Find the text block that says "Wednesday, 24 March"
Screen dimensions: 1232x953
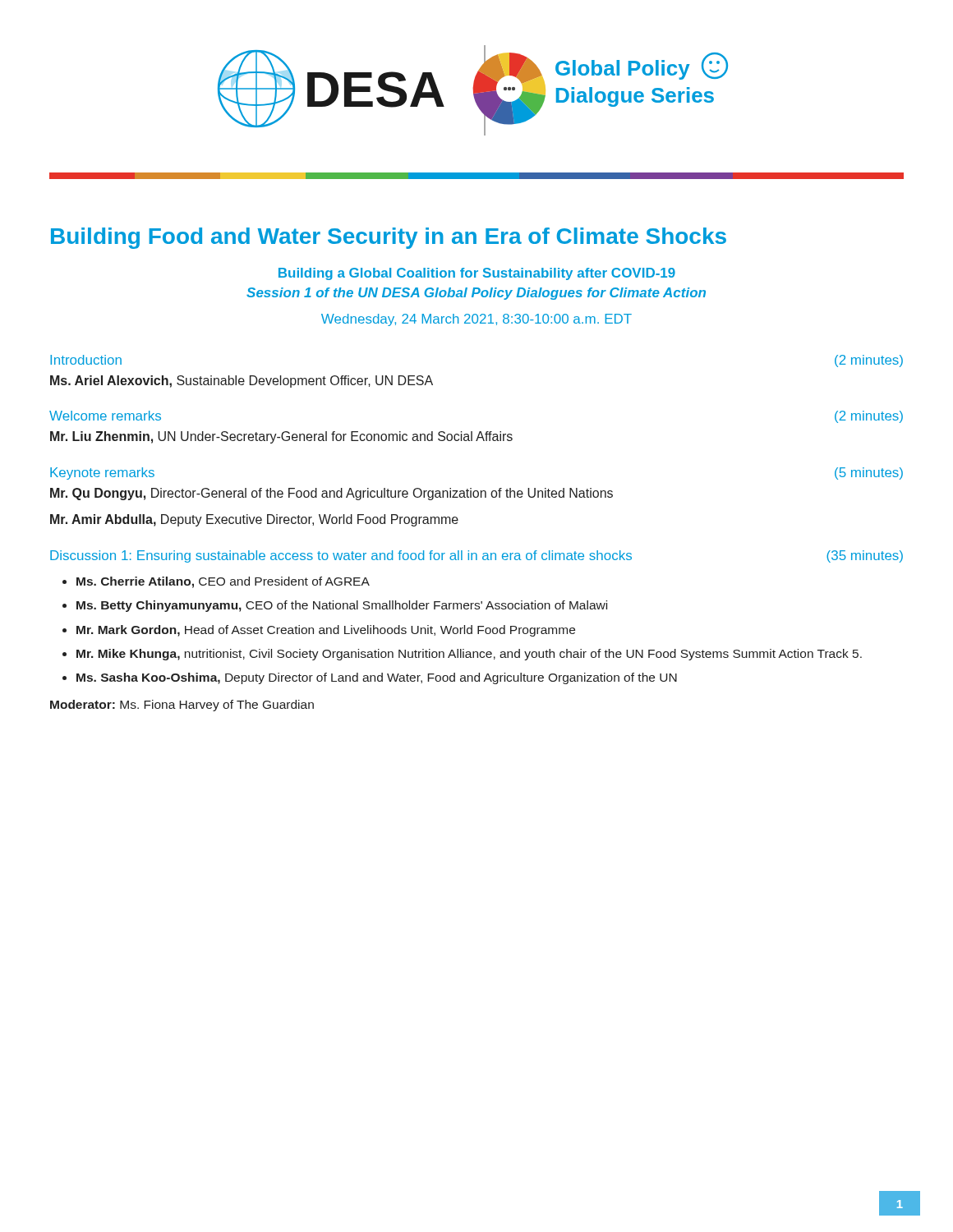pos(476,319)
